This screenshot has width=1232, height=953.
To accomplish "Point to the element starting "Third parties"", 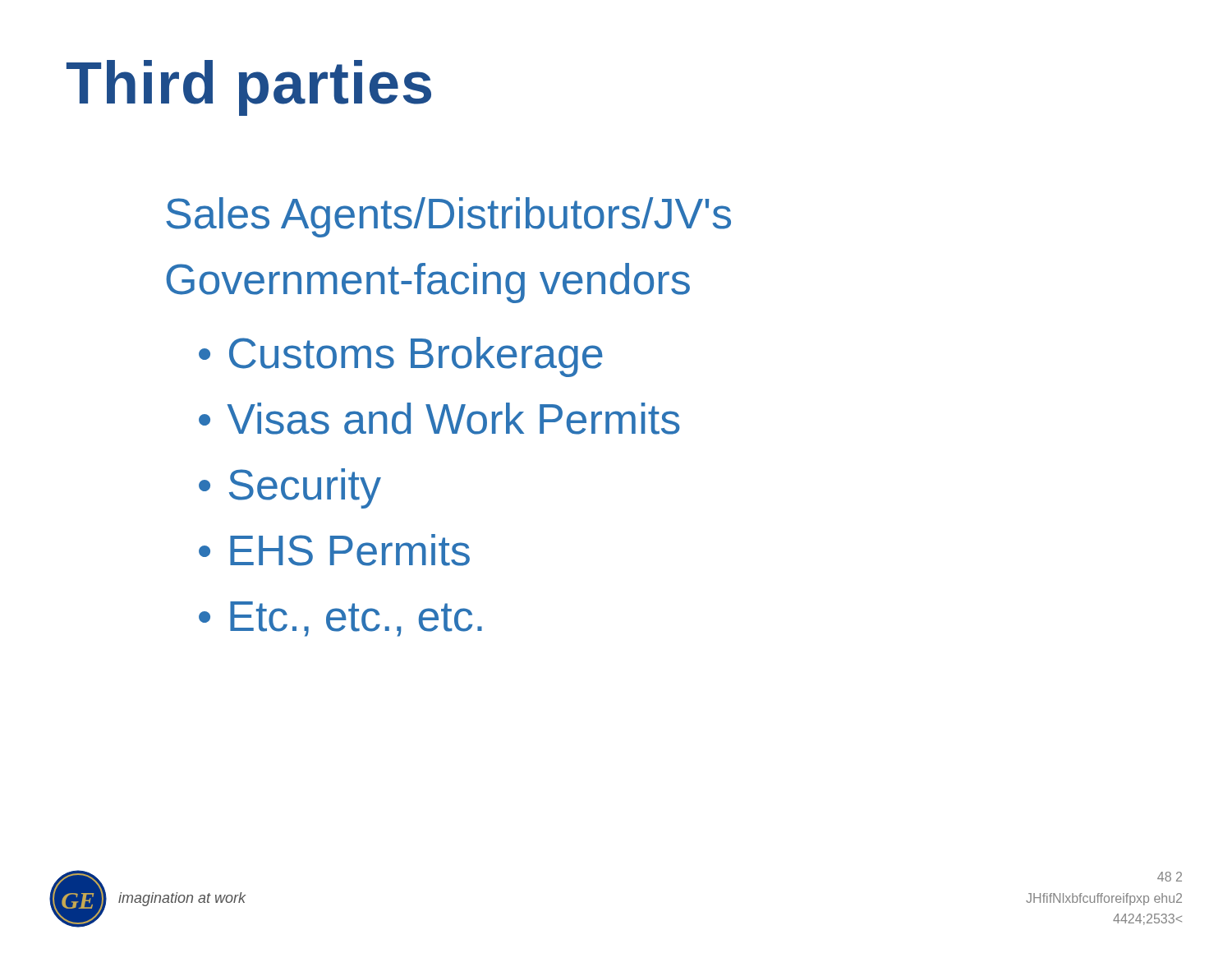I will pos(250,83).
